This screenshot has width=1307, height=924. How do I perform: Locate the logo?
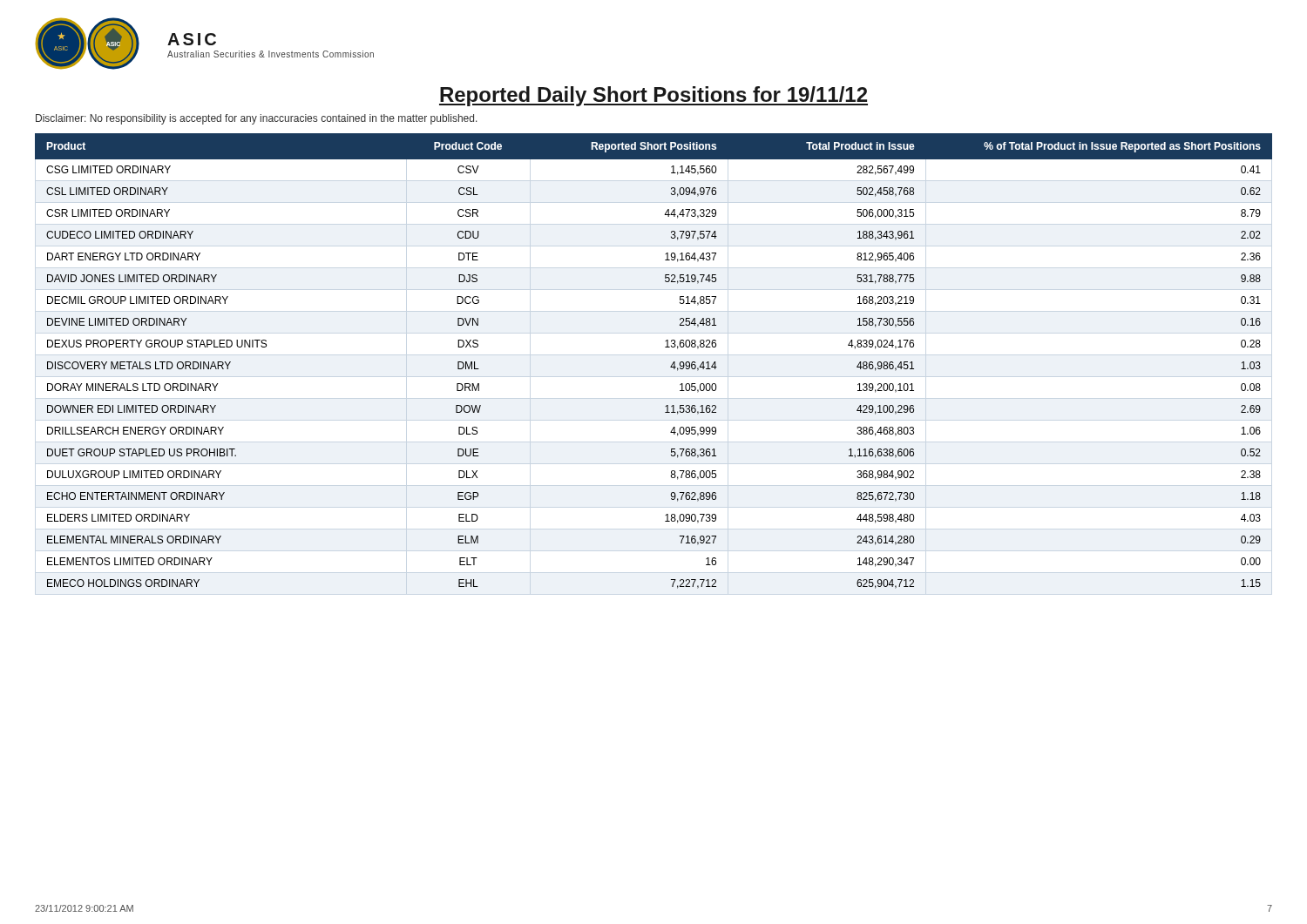205,44
